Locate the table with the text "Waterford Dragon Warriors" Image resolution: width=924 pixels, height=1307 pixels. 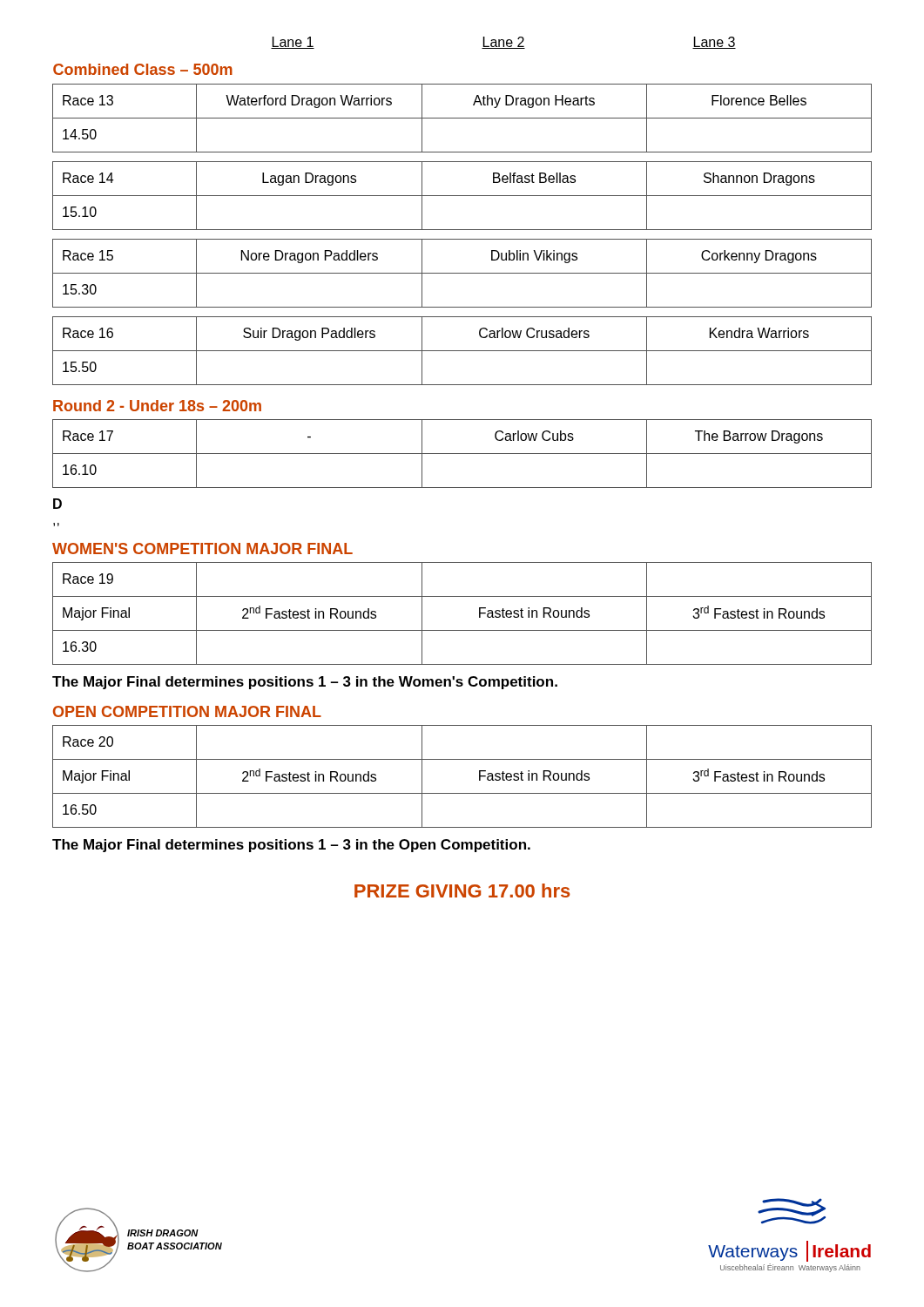(x=462, y=104)
